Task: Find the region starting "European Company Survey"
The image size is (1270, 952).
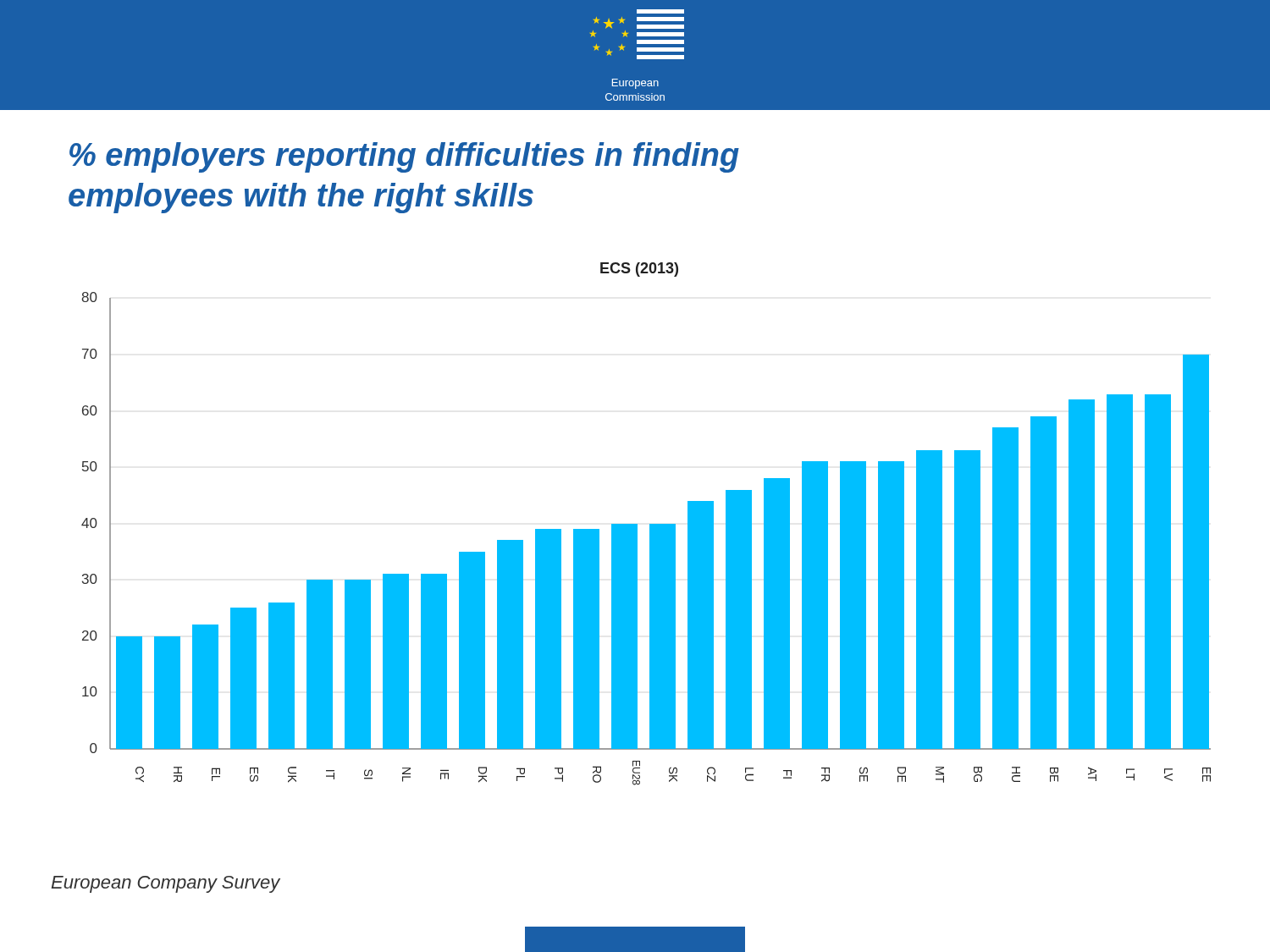Action: pyautogui.click(x=165, y=882)
